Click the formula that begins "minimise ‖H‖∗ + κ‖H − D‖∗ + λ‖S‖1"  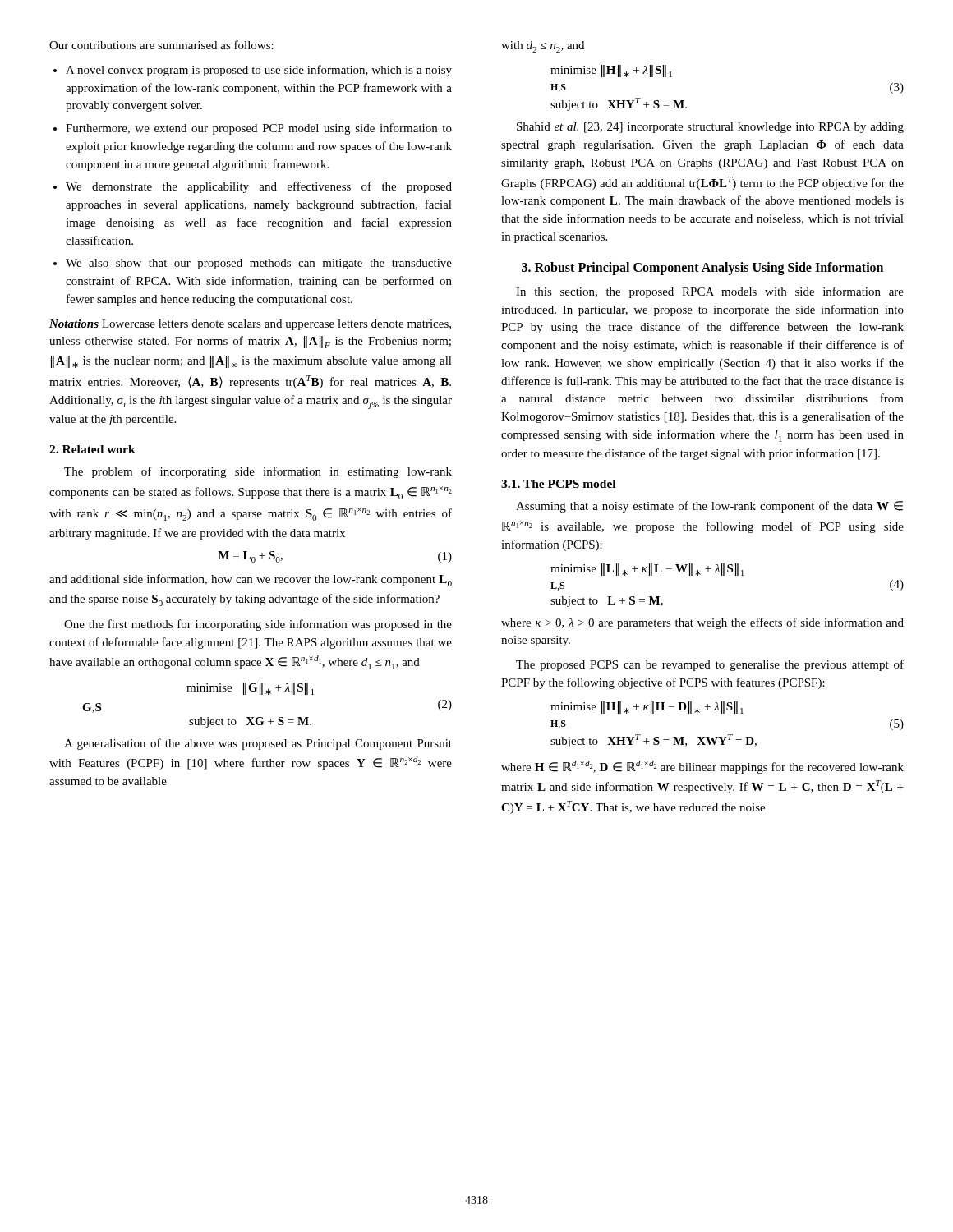click(x=647, y=708)
